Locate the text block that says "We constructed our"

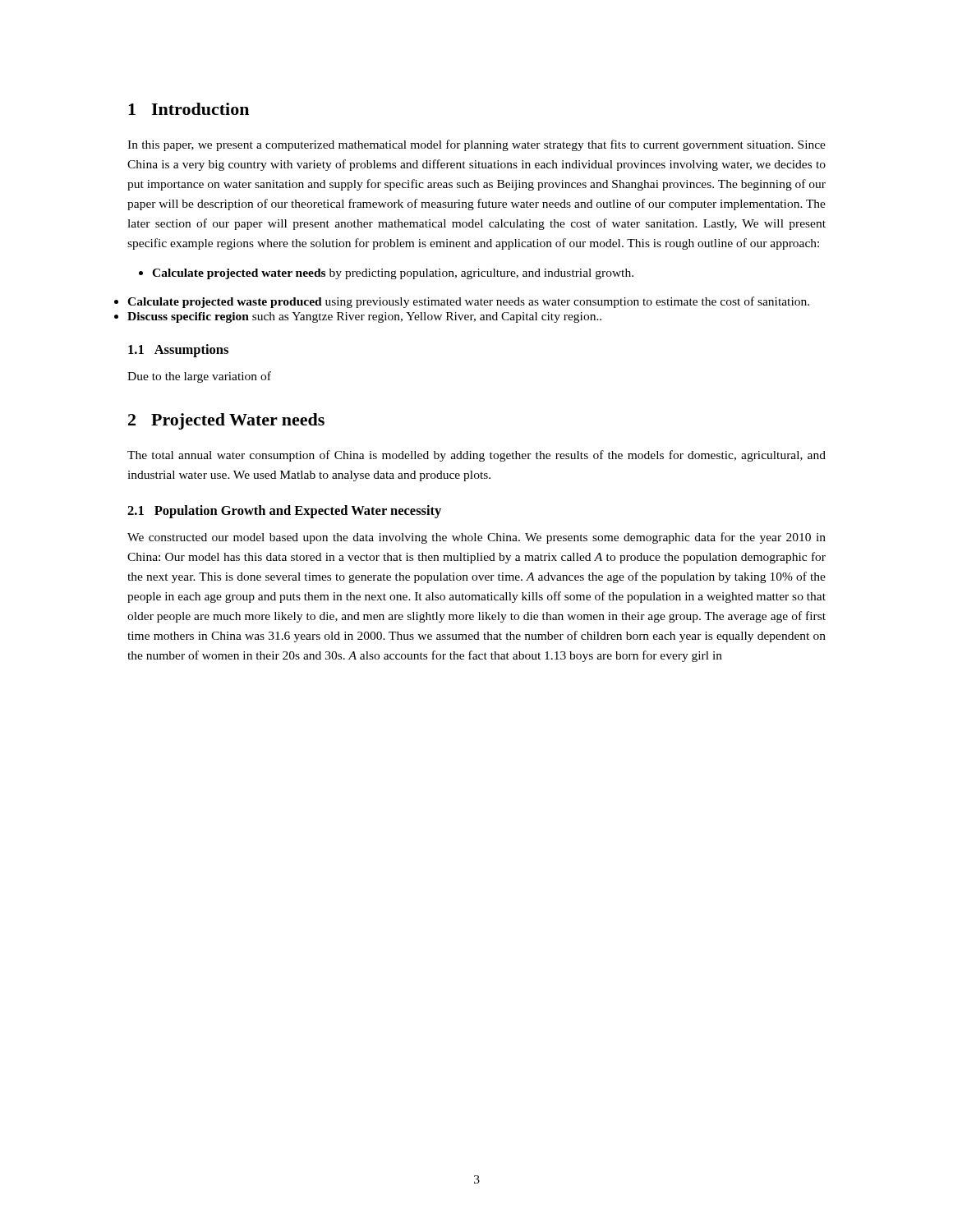pos(476,596)
